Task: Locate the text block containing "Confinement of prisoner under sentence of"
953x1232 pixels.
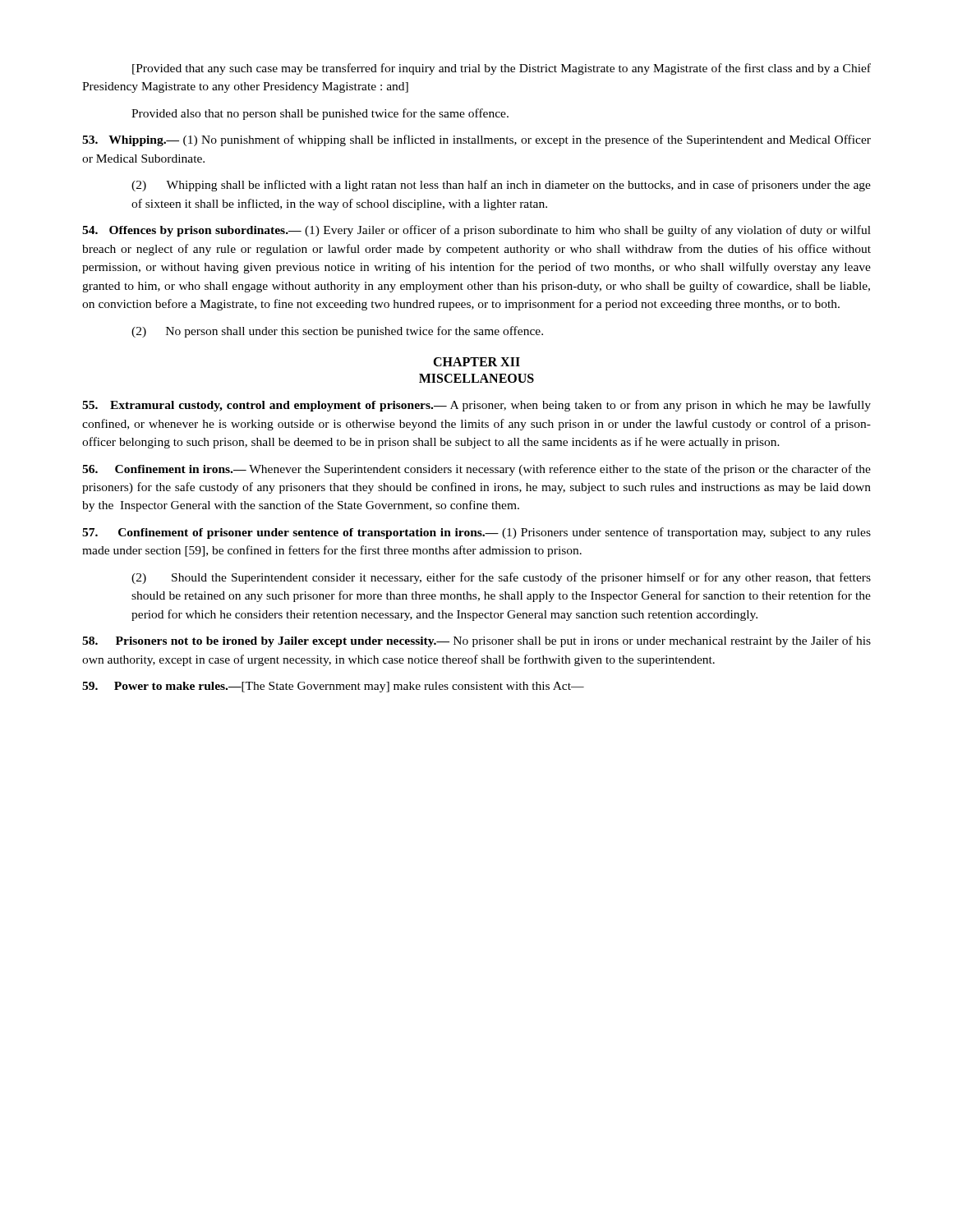Action: pos(476,541)
